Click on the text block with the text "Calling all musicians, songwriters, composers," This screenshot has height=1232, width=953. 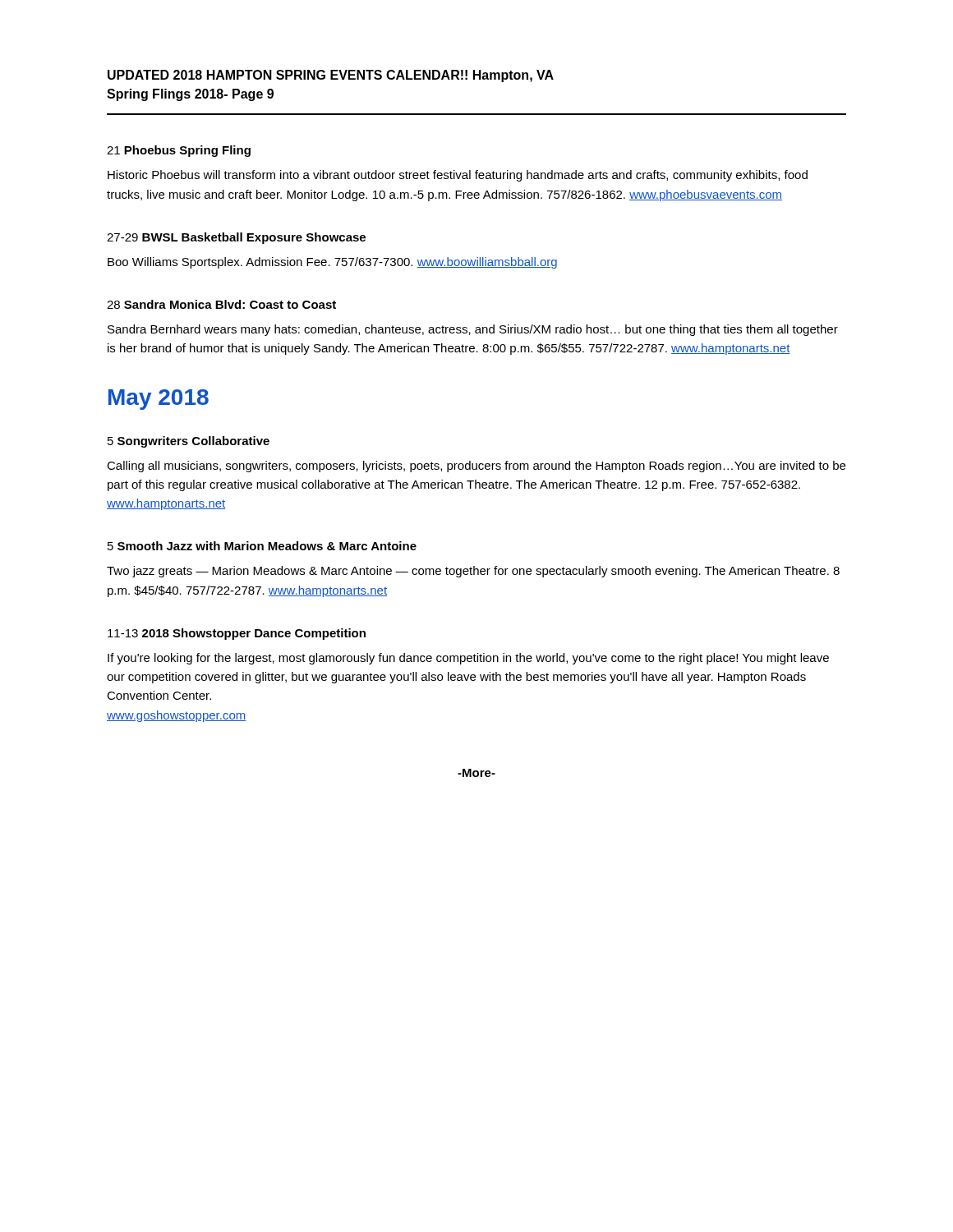click(476, 484)
